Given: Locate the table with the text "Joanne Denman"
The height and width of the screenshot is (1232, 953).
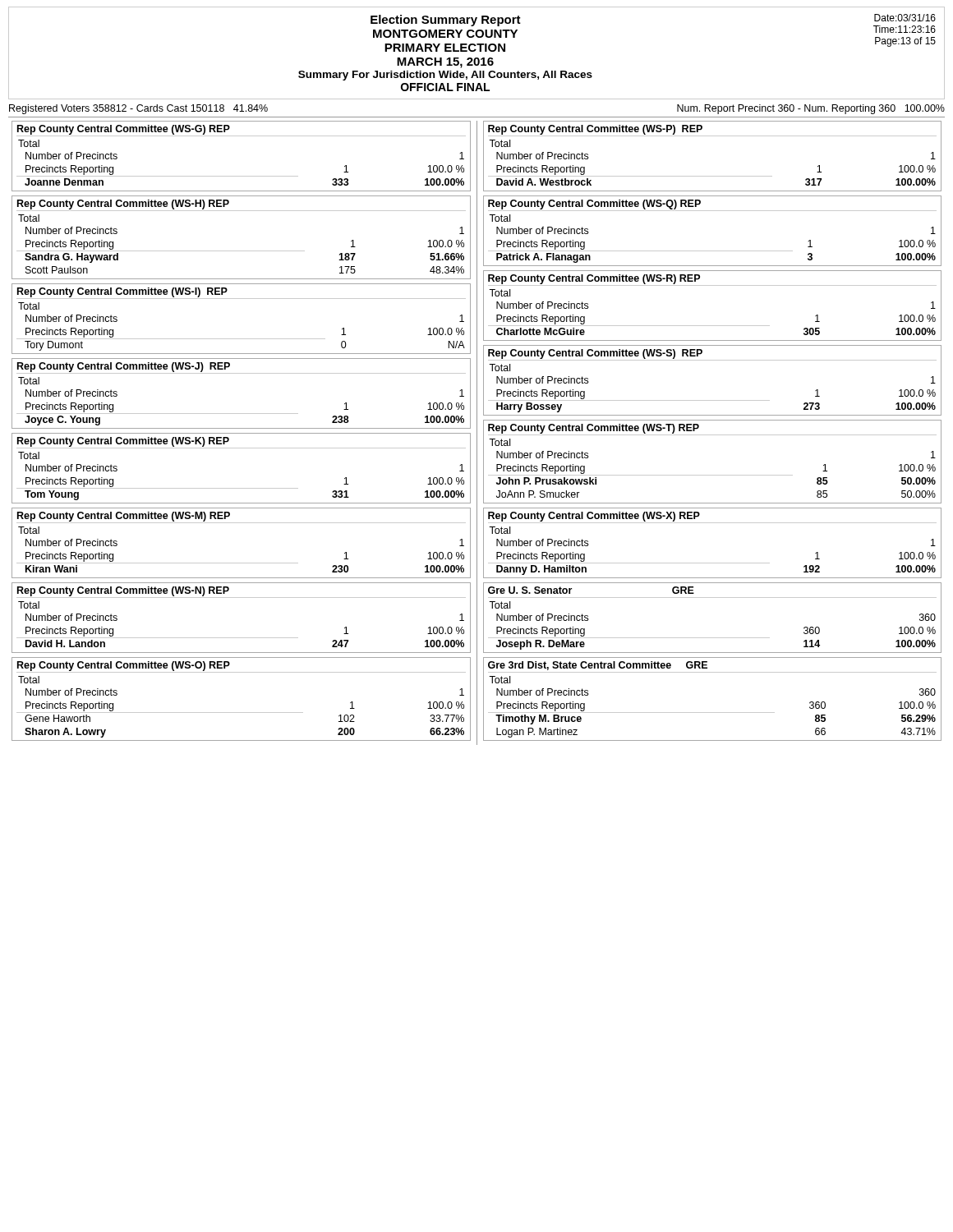Looking at the screenshot, I should [x=241, y=156].
